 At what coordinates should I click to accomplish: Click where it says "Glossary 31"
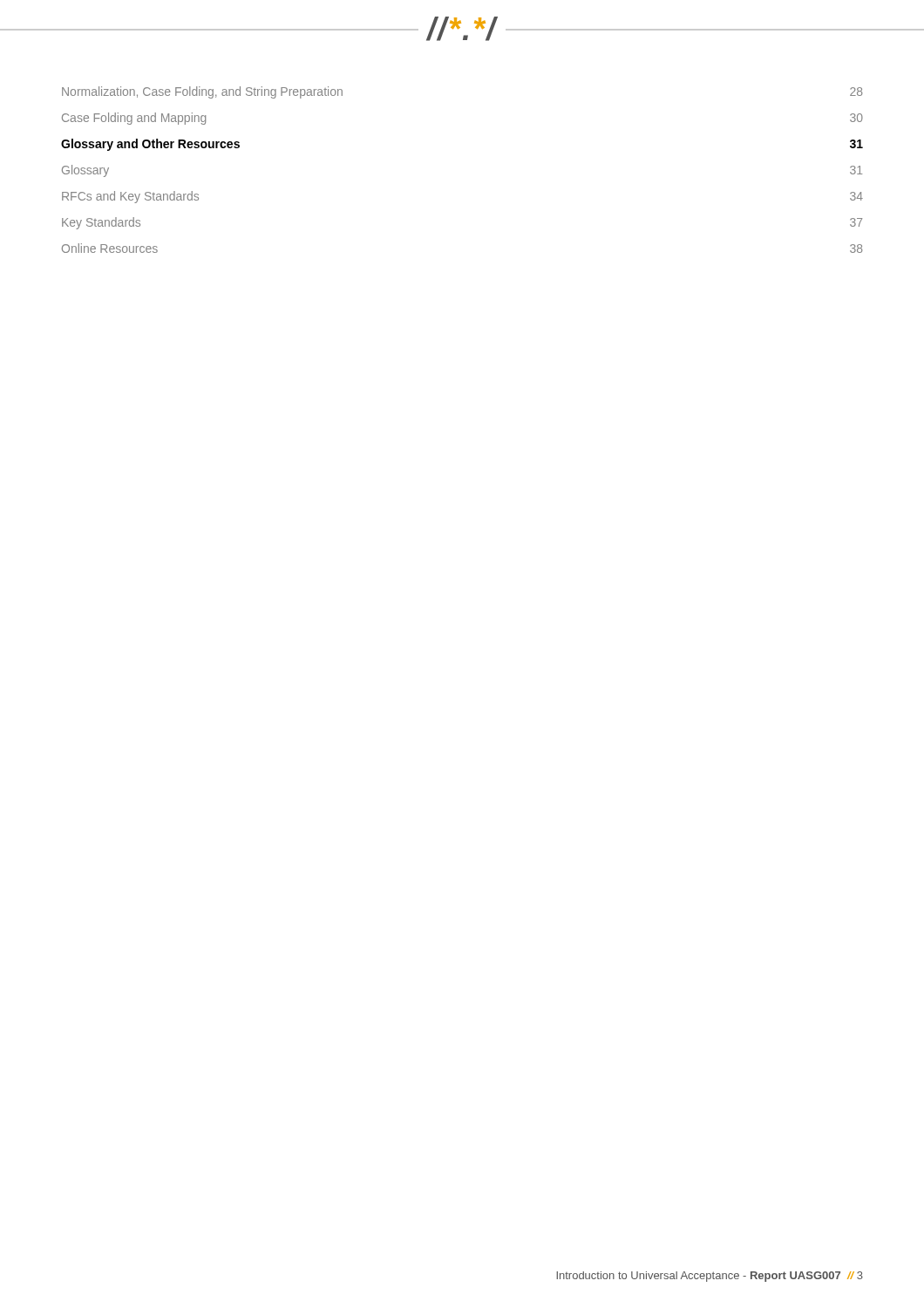tap(82, 170)
